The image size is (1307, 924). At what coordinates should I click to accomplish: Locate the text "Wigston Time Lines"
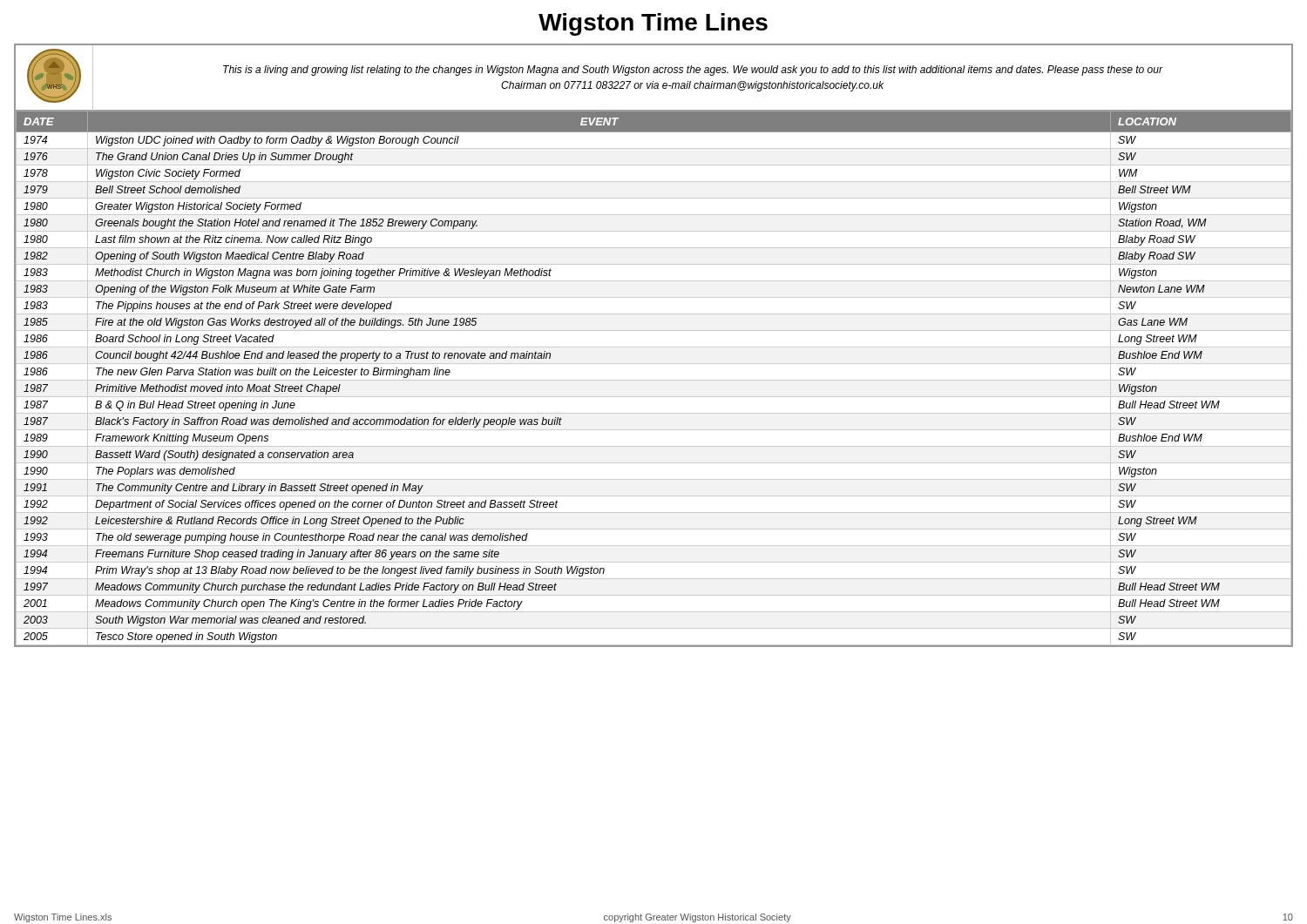click(654, 22)
